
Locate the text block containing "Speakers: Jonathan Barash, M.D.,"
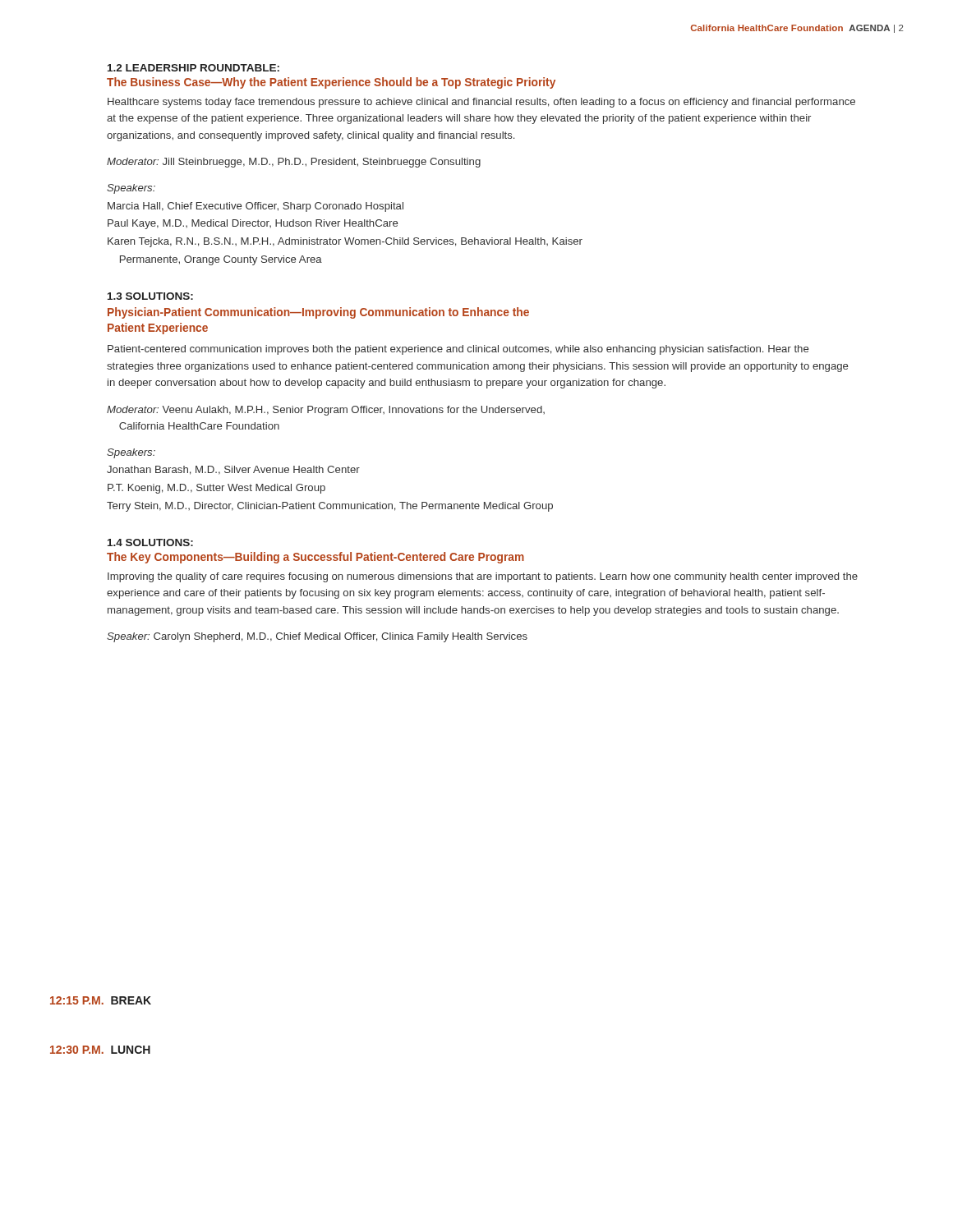[x=330, y=479]
